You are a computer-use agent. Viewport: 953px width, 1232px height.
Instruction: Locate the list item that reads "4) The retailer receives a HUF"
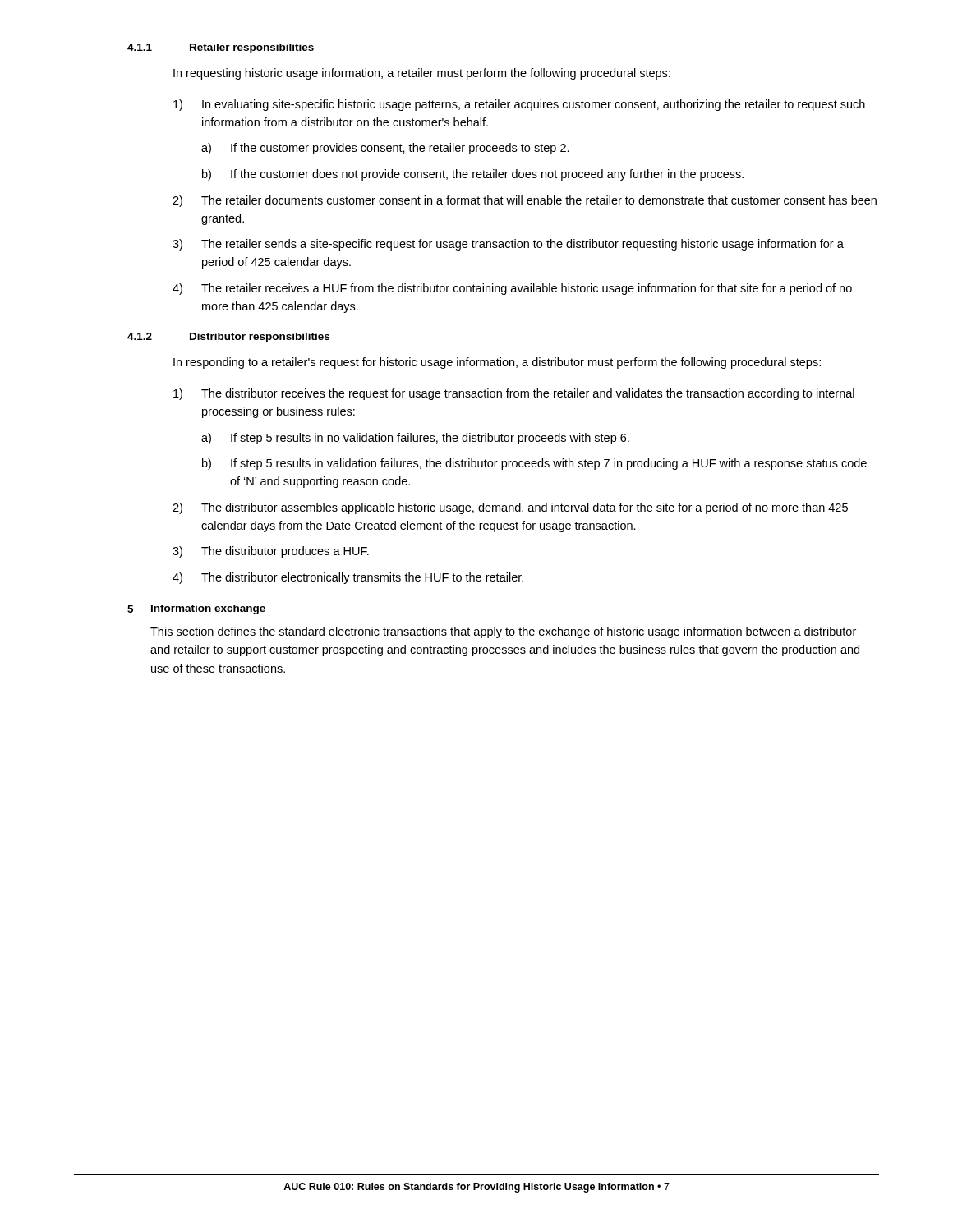(x=526, y=298)
